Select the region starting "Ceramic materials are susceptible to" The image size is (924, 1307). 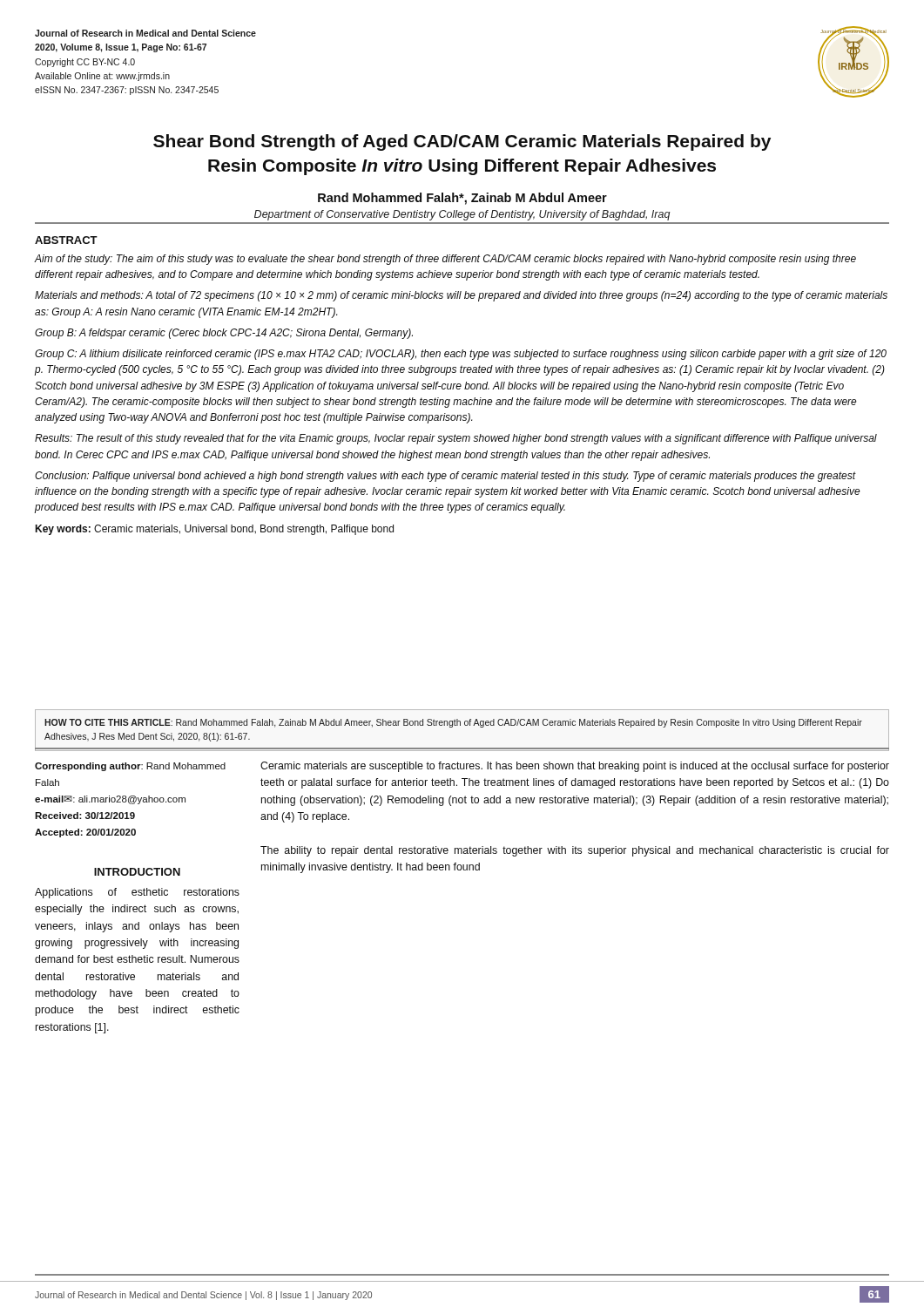click(x=575, y=791)
